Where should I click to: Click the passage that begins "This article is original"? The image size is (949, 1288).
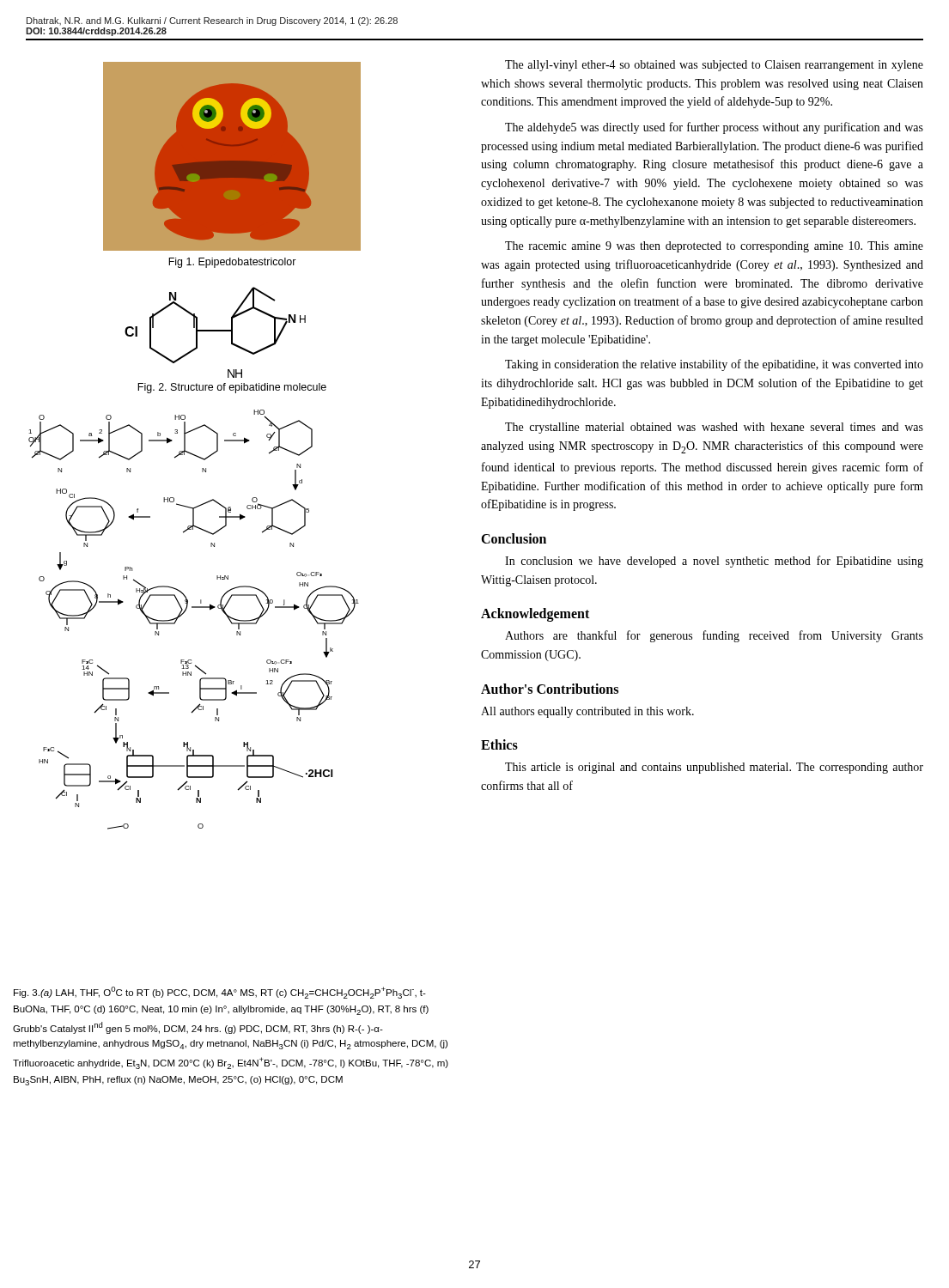[702, 777]
